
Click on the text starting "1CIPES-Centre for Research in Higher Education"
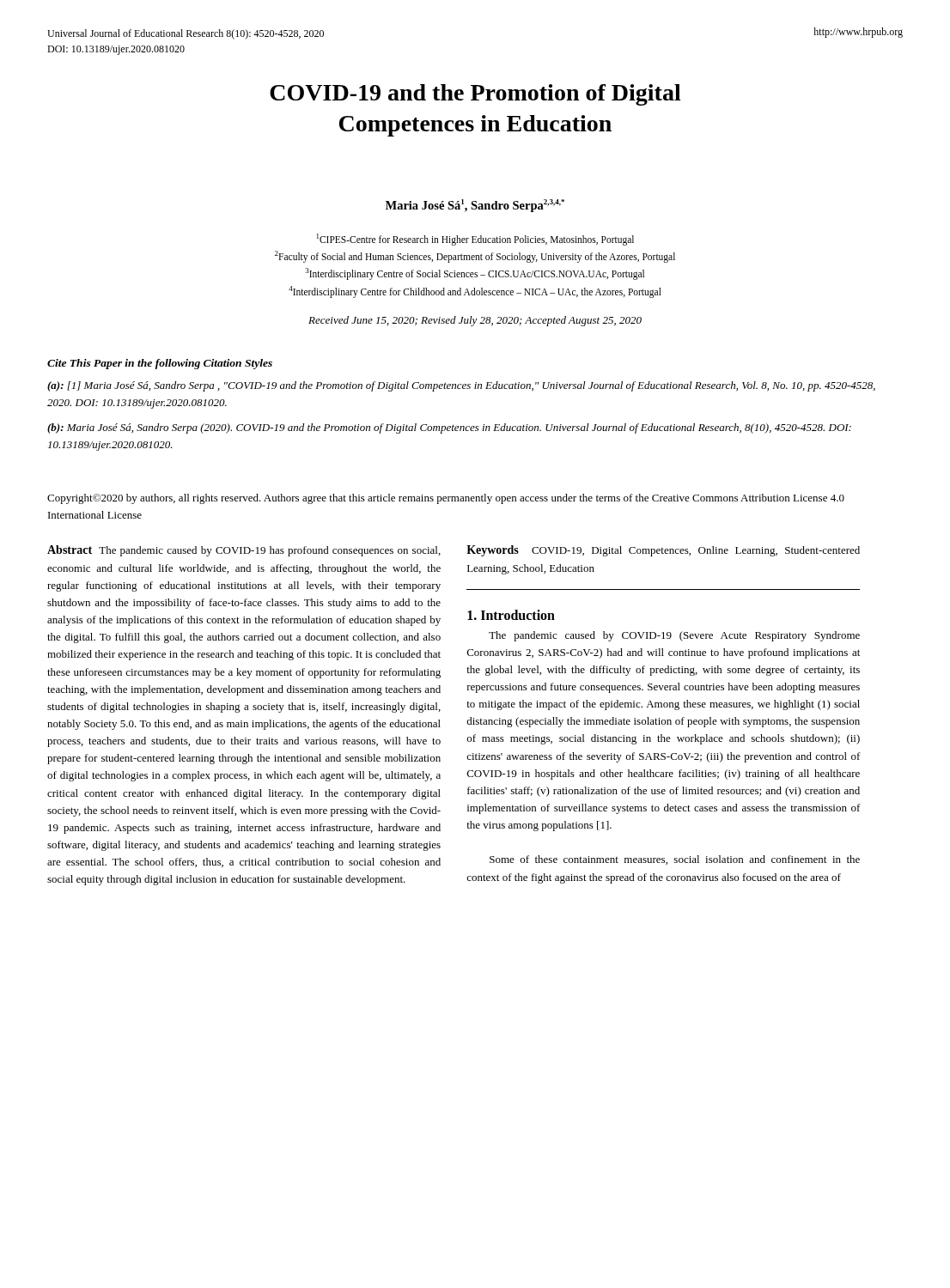pos(475,265)
